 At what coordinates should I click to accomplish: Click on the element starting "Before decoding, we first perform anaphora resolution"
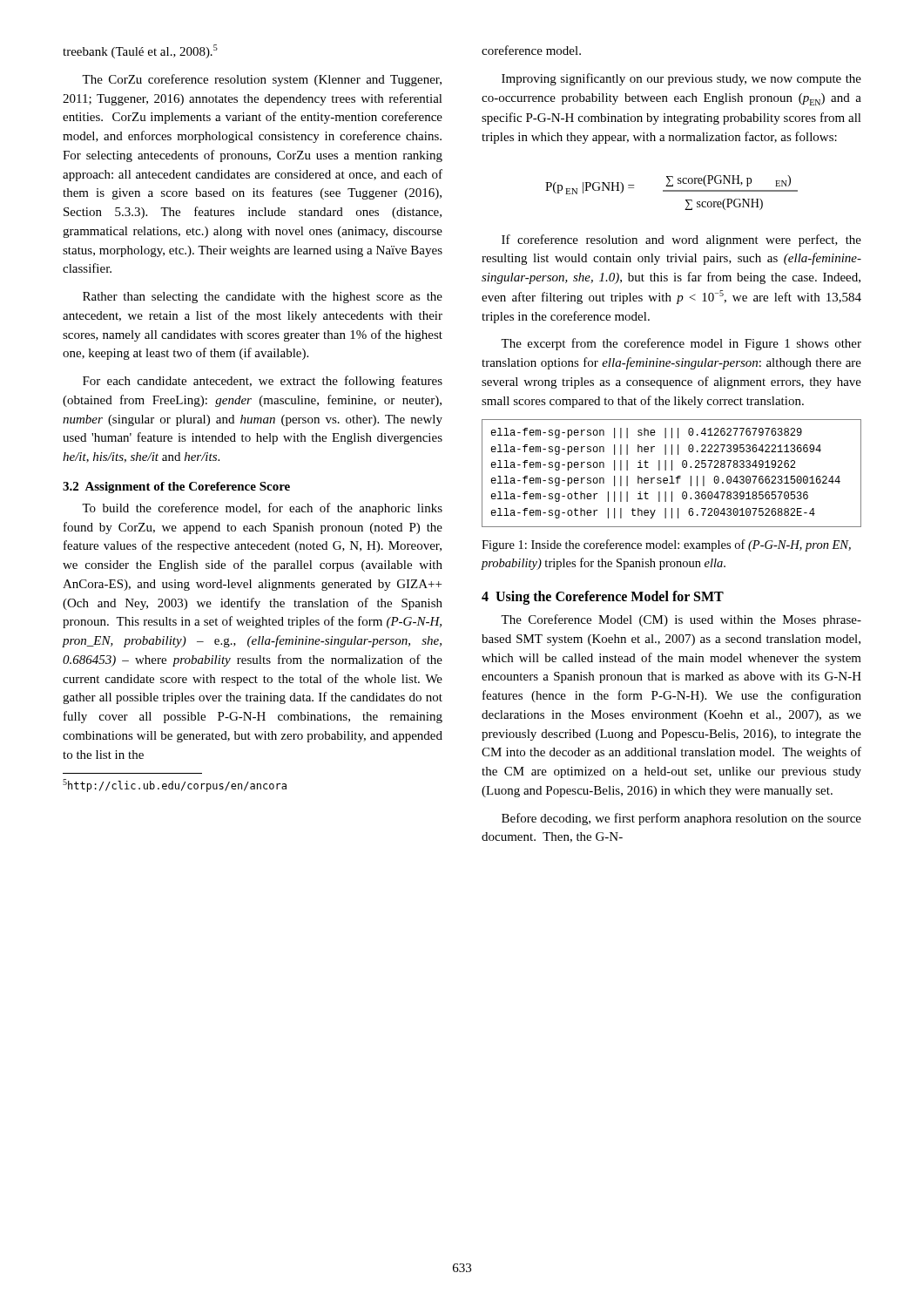pos(671,827)
